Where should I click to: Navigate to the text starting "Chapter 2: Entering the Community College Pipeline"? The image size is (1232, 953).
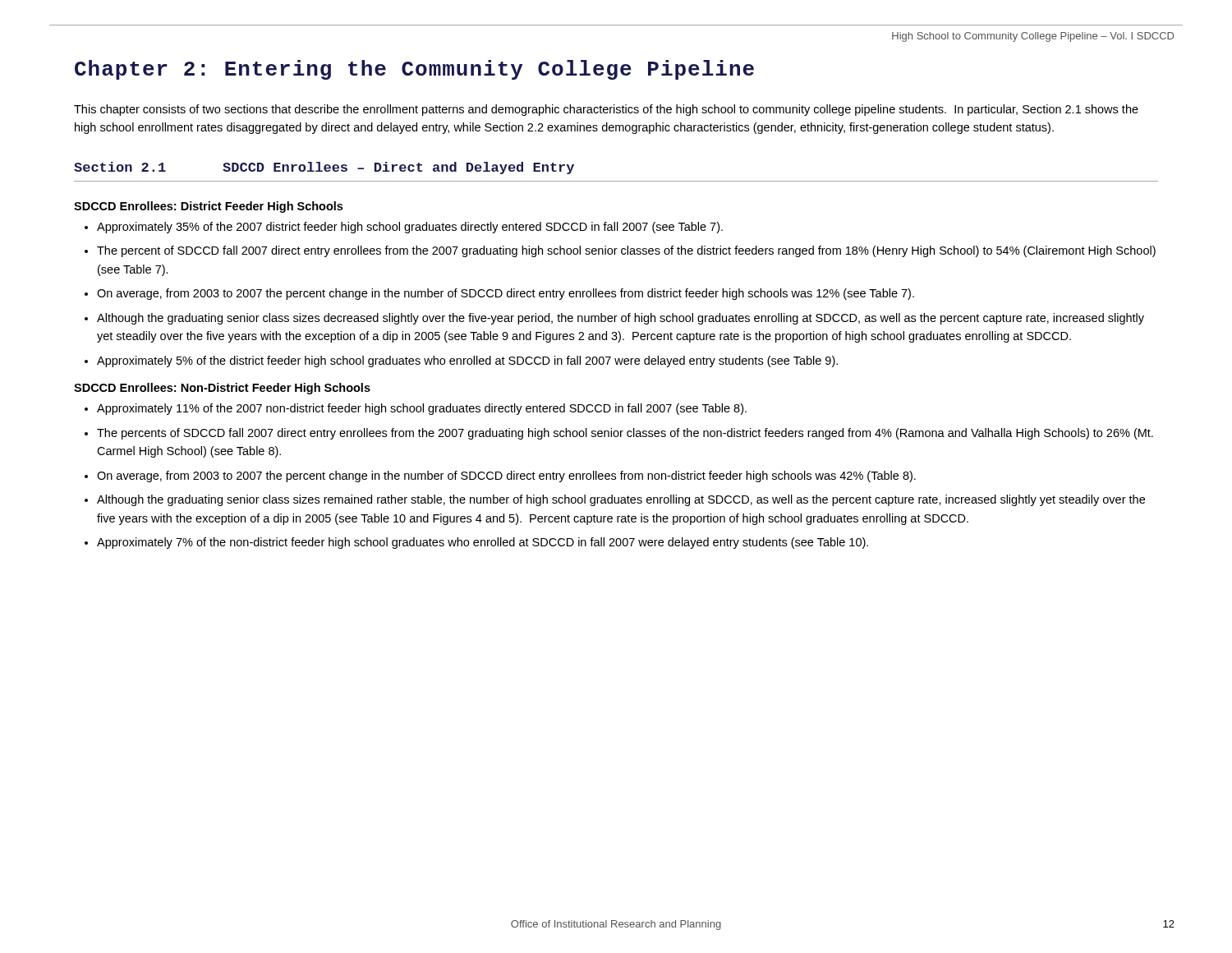pyautogui.click(x=415, y=70)
